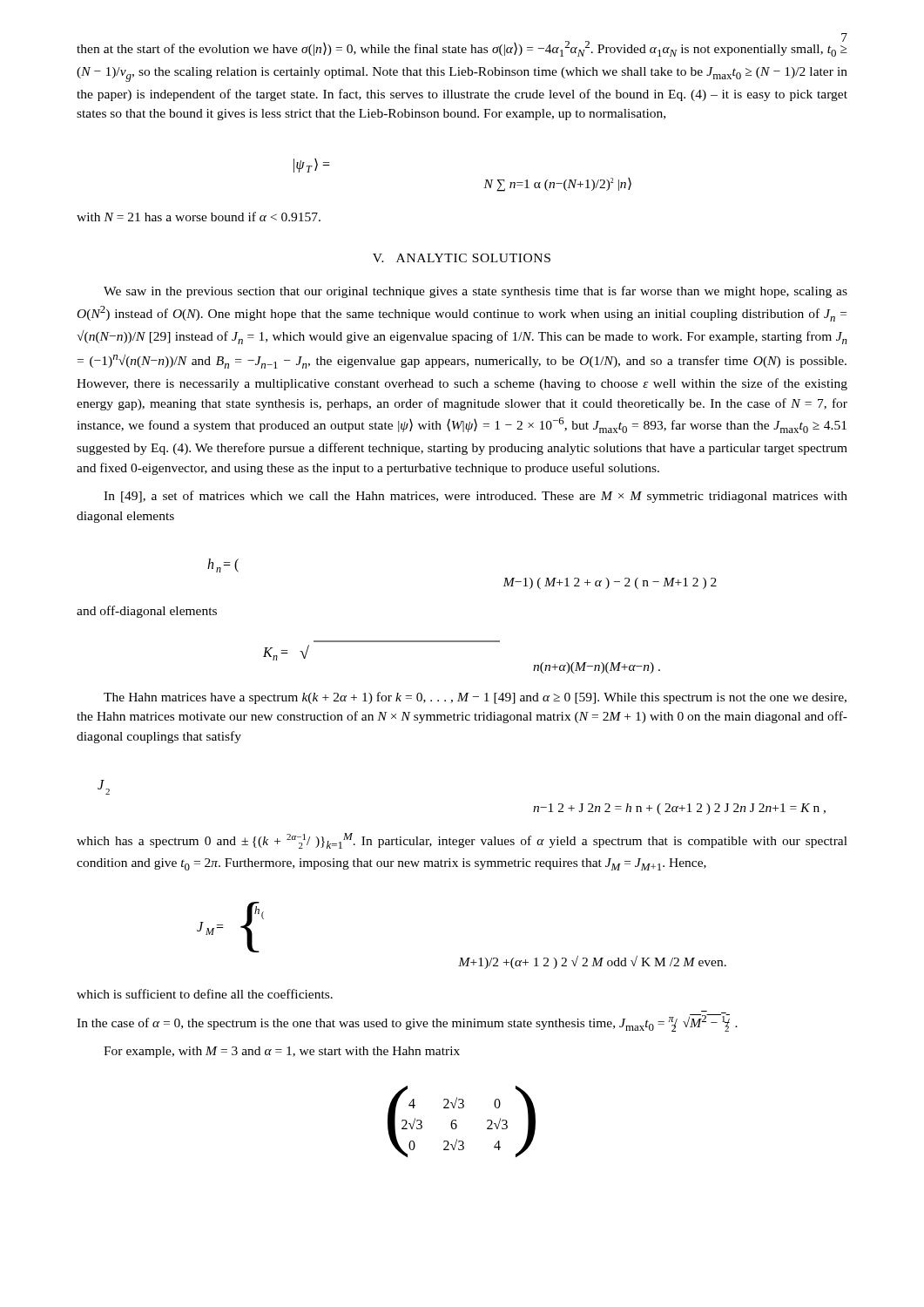924x1307 pixels.
Task: Select the text block that says "In [49], a set"
Action: click(462, 505)
